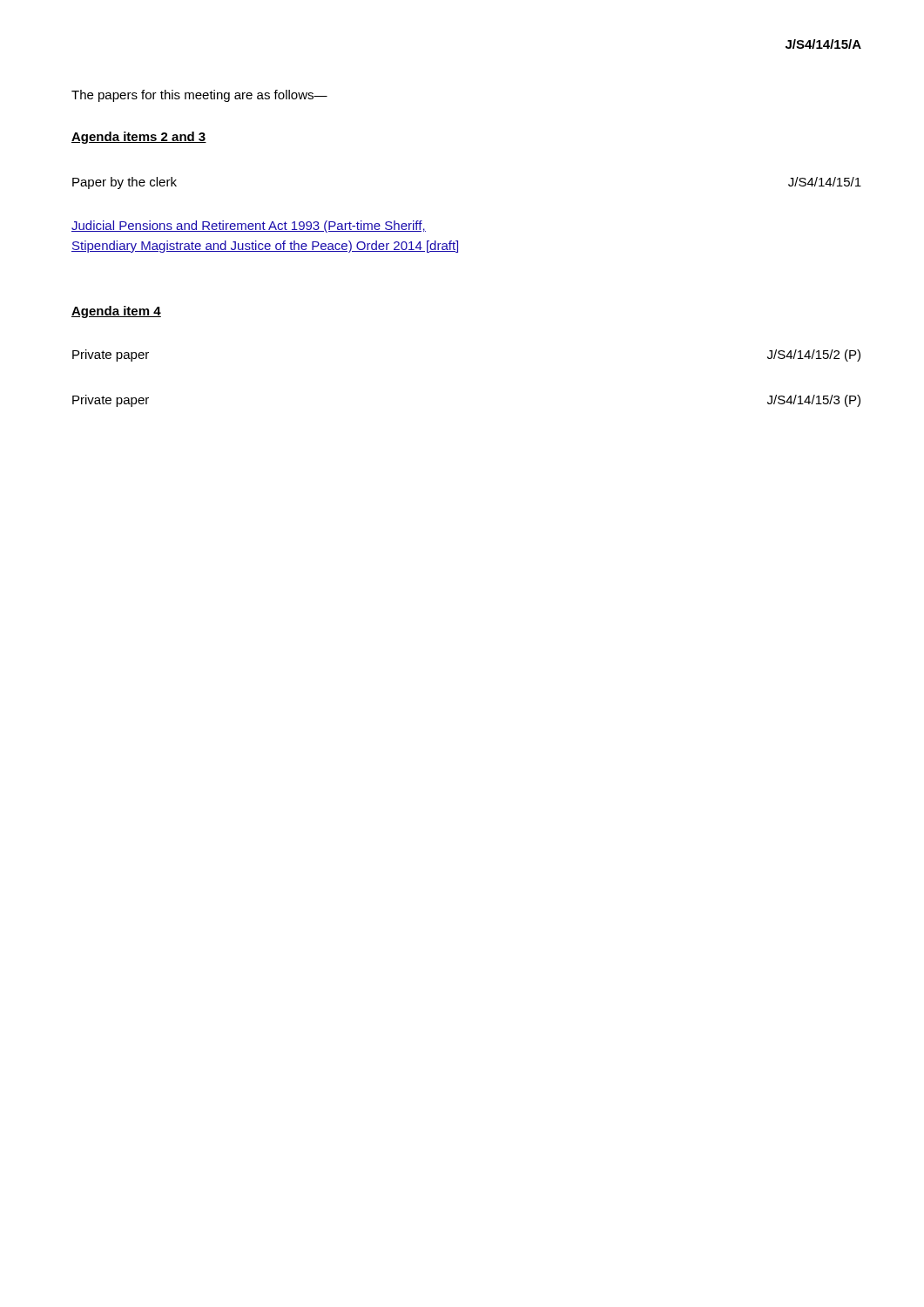Click on the element starting "Paper by the clerk J/S4/14/15/1"
The image size is (924, 1307).
click(116, 183)
